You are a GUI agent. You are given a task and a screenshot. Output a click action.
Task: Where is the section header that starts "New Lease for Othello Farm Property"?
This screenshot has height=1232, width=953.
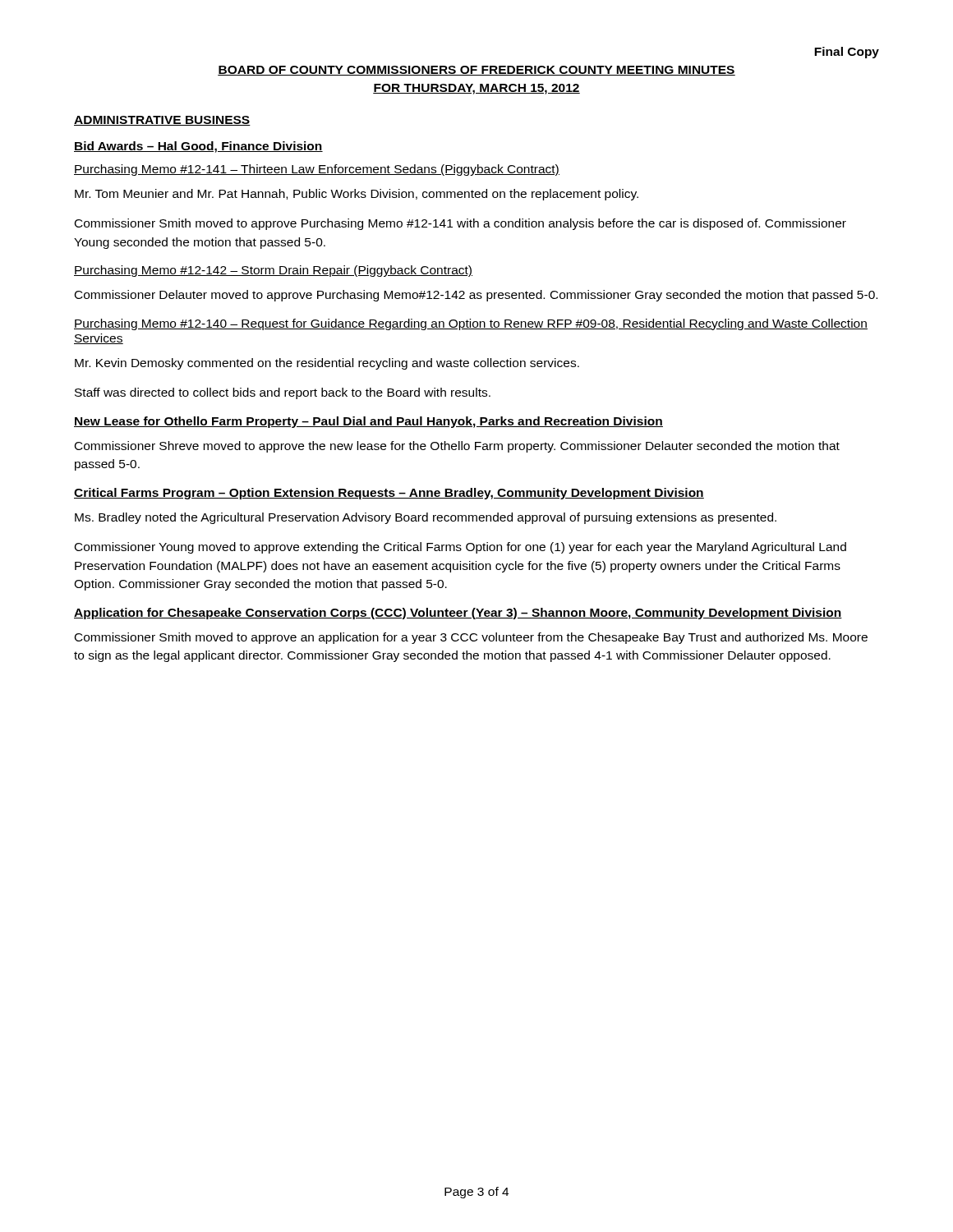pyautogui.click(x=368, y=421)
